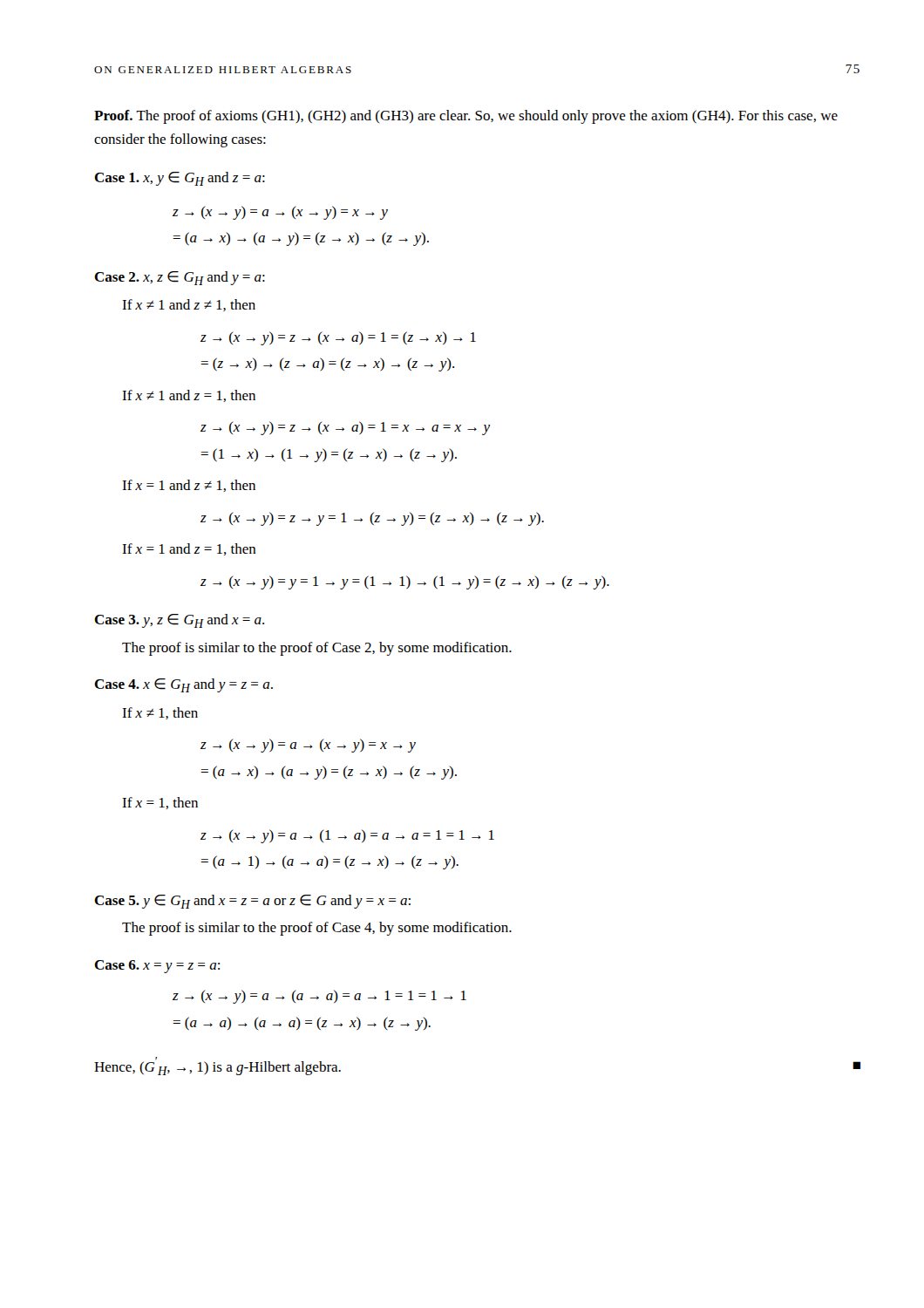Screen dimensions: 1308x924
Task: Locate the passage starting "Case 3. y, z ∈ GH and"
Action: click(478, 635)
